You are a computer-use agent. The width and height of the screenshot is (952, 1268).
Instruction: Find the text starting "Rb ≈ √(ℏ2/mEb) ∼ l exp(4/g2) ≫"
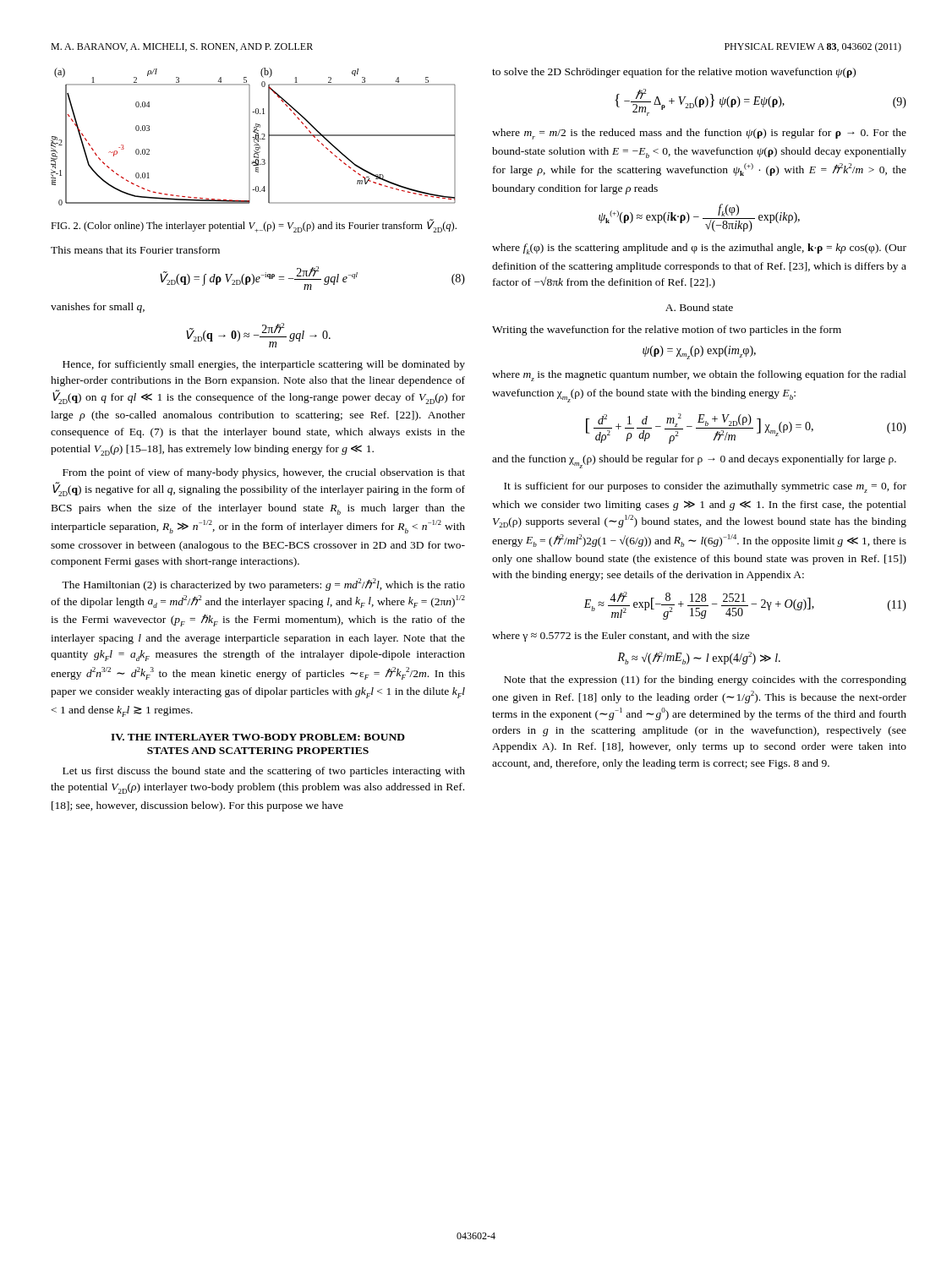[x=699, y=658]
